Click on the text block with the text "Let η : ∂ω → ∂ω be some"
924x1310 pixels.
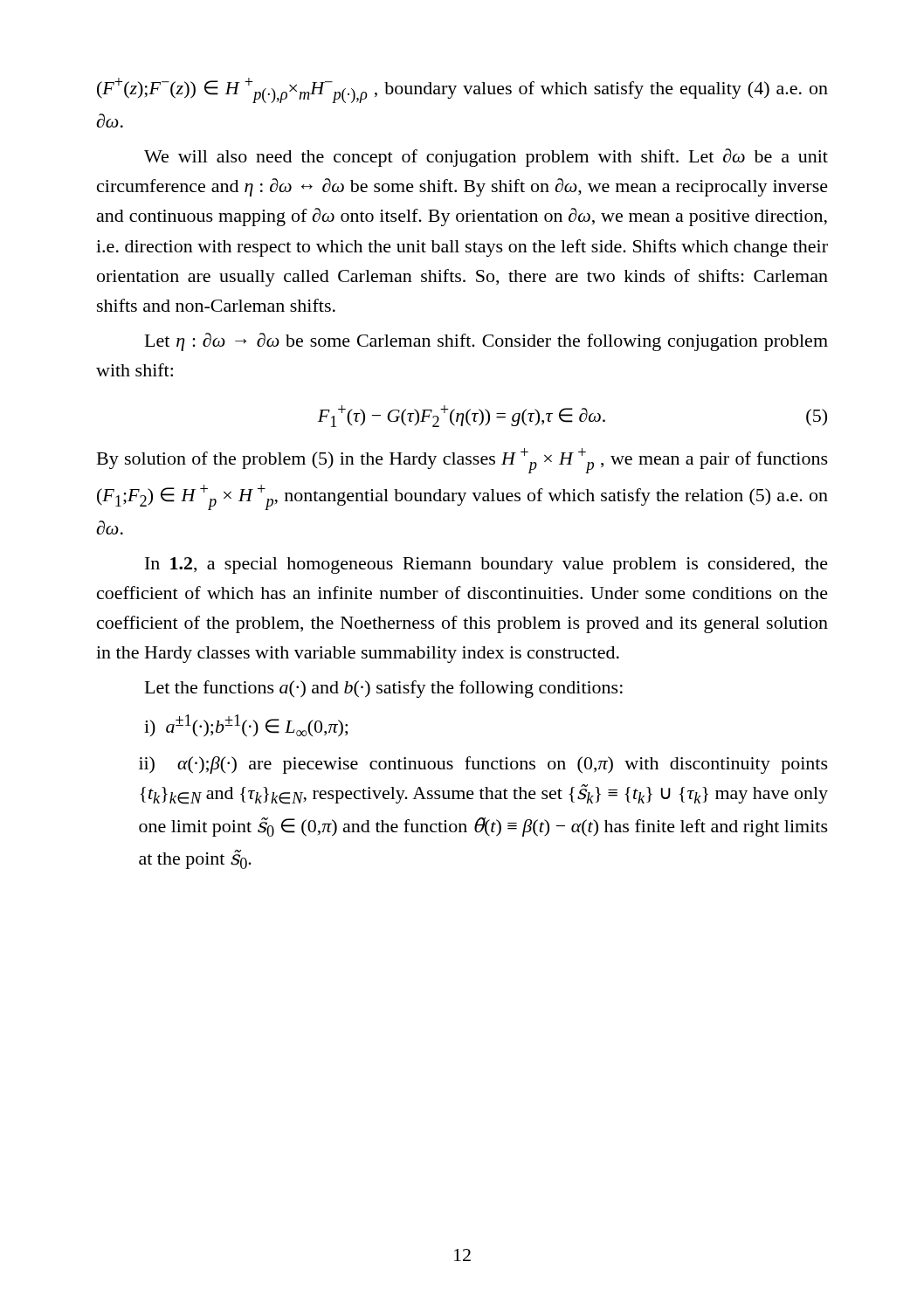(x=462, y=355)
